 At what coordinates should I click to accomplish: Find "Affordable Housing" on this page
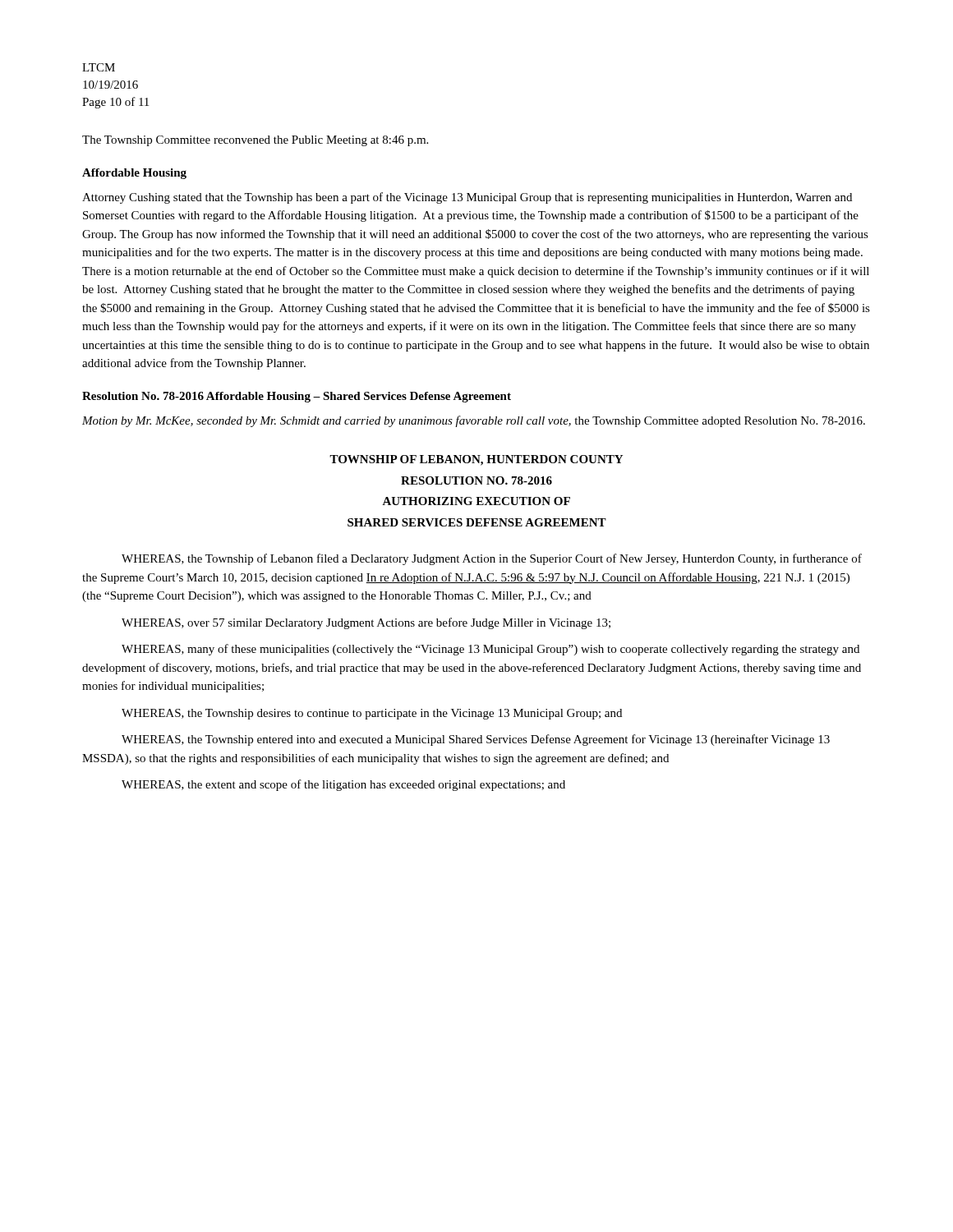pyautogui.click(x=134, y=172)
